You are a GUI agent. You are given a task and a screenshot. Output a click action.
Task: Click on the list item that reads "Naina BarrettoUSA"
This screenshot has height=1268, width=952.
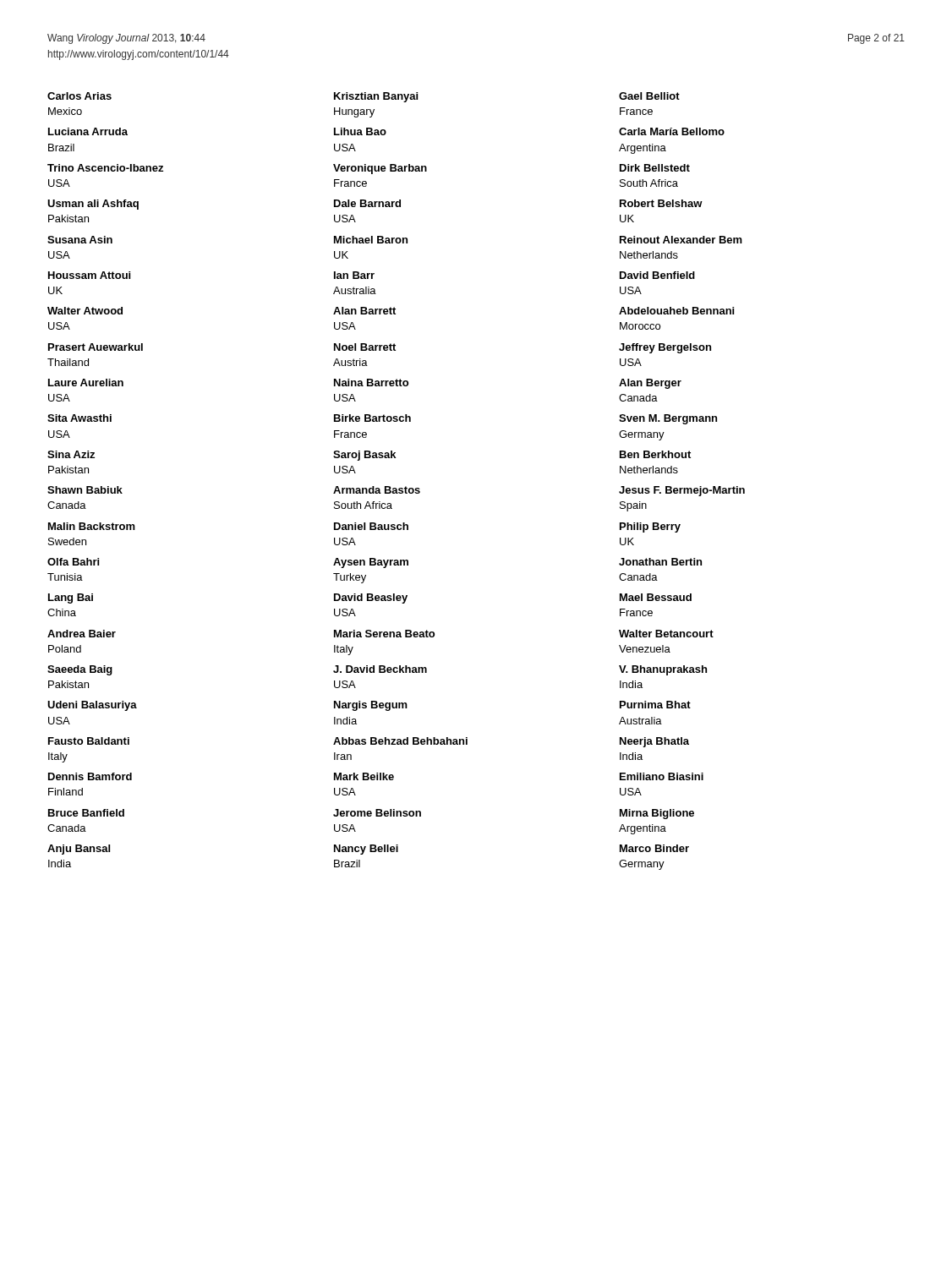point(370,383)
